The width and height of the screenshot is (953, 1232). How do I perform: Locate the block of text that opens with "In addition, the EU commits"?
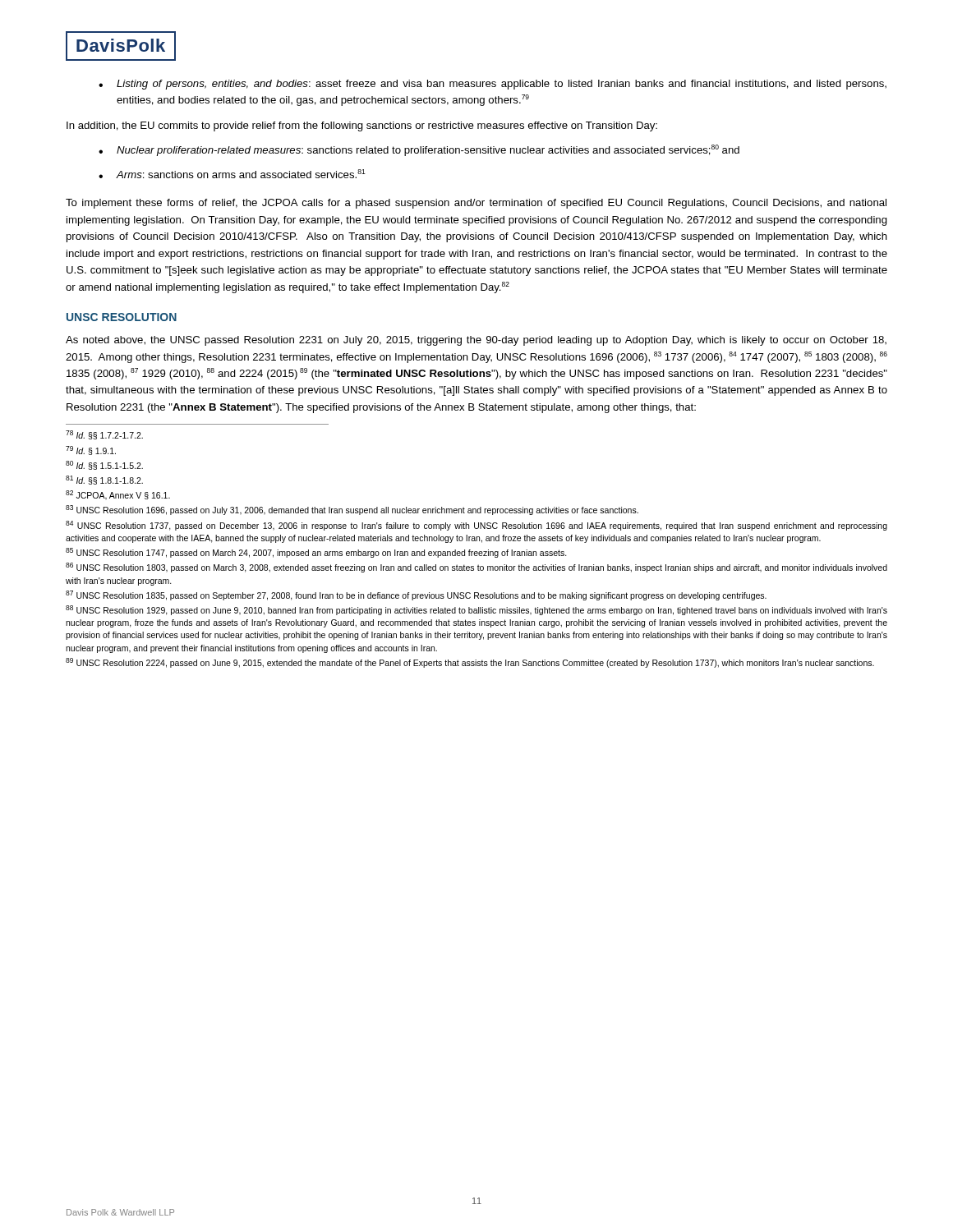[x=362, y=125]
